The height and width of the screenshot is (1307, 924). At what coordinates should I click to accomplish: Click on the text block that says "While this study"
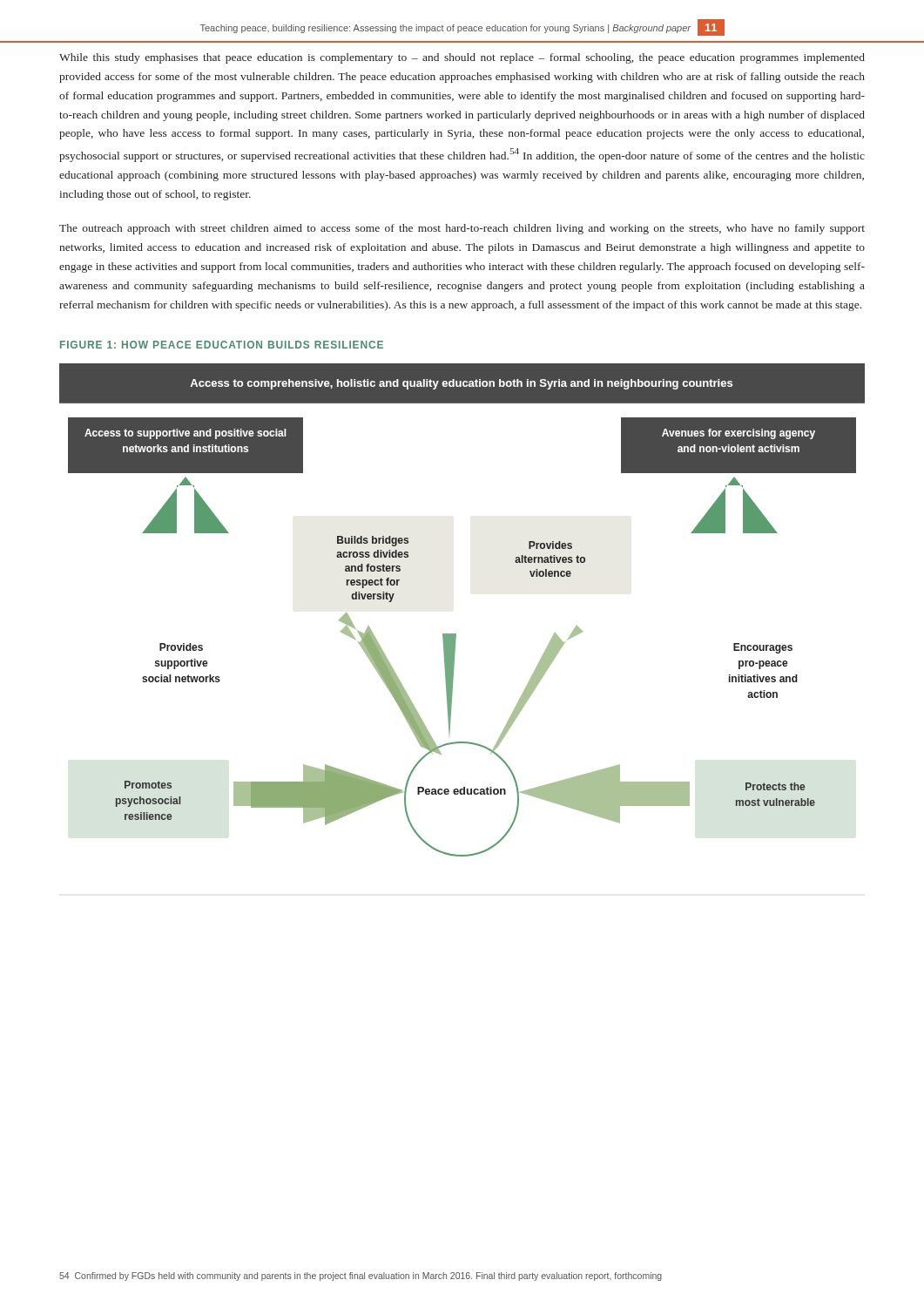[462, 125]
